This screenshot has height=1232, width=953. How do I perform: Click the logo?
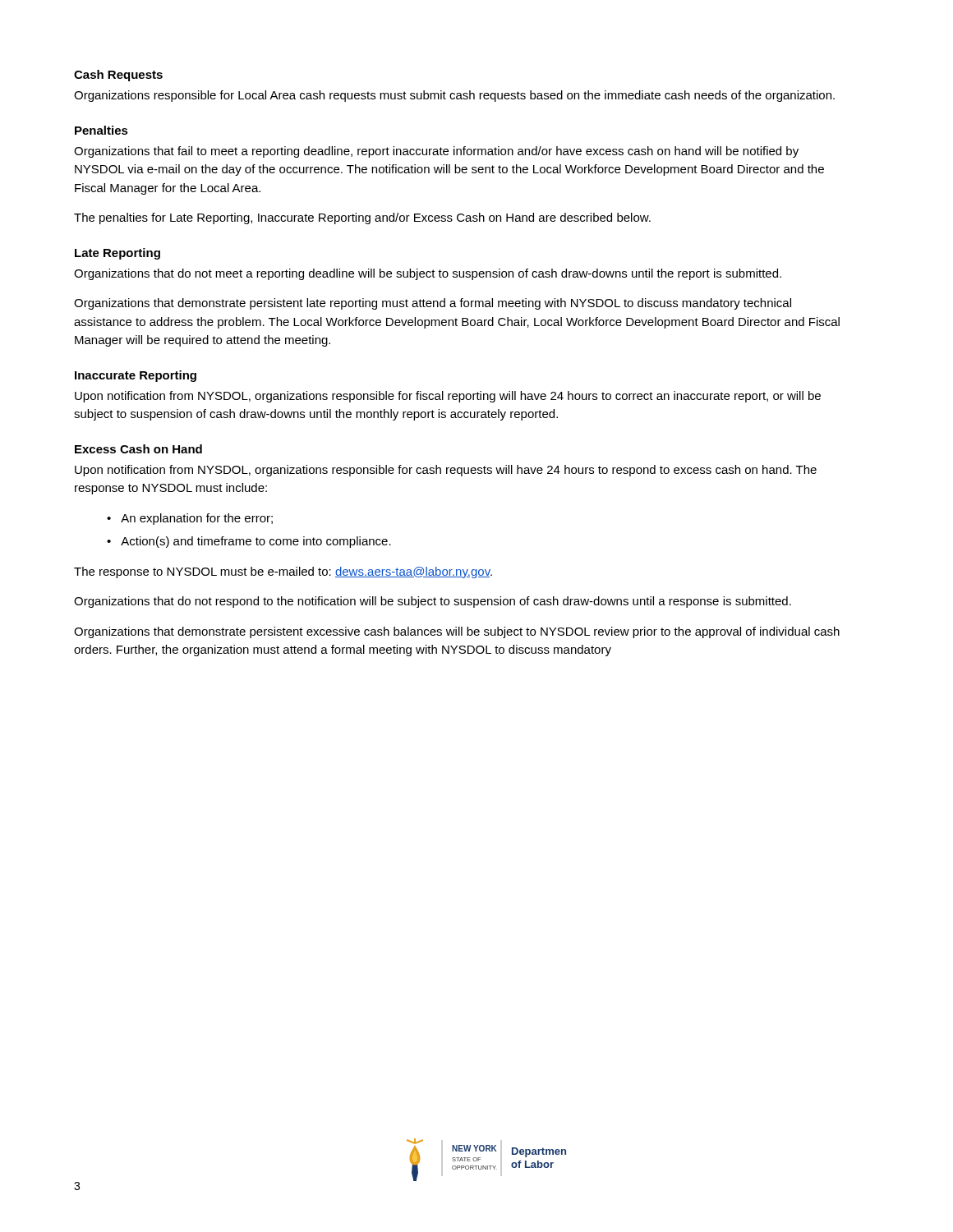(x=476, y=1158)
